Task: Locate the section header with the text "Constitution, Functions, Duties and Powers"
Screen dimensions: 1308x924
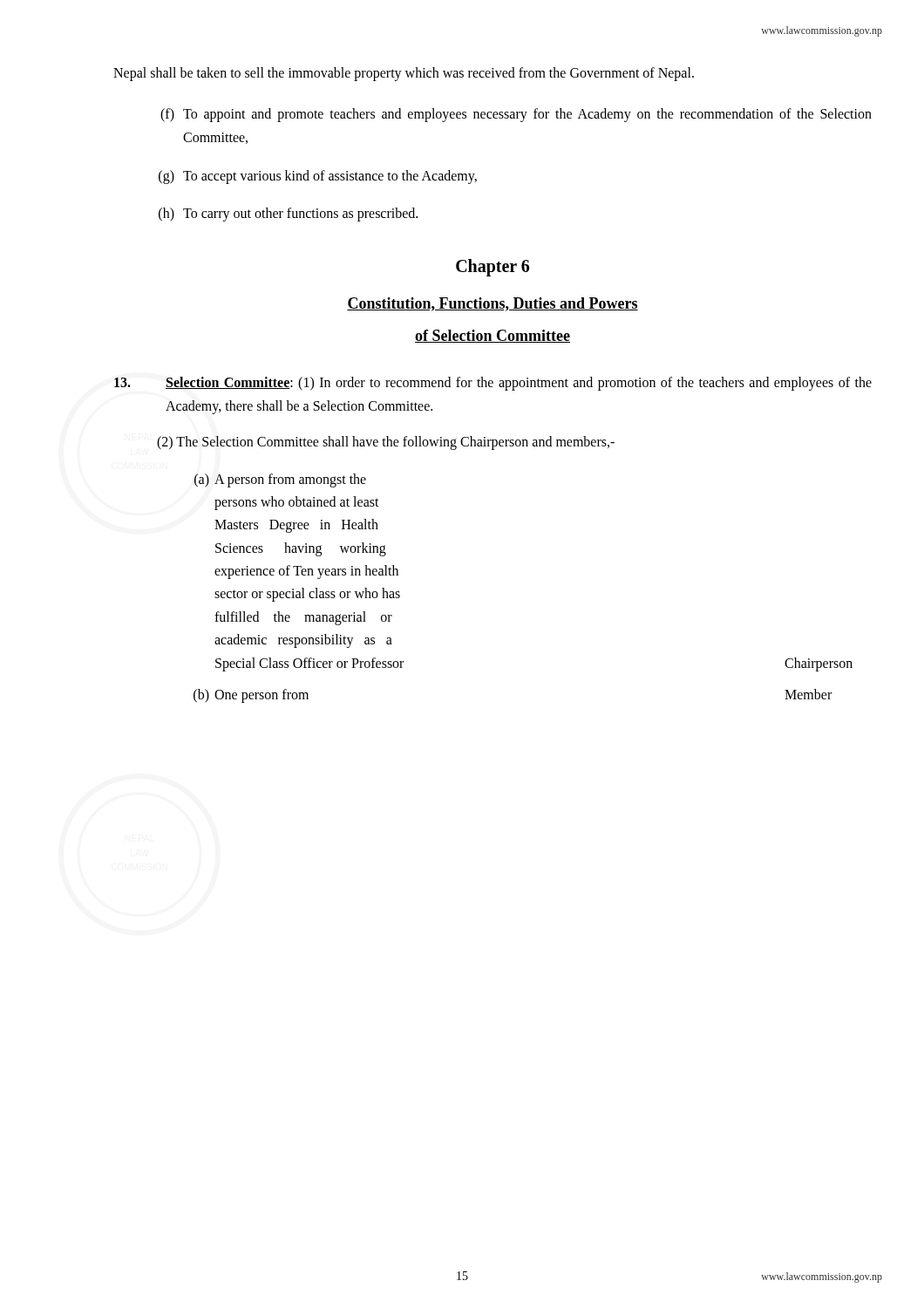Action: click(492, 303)
